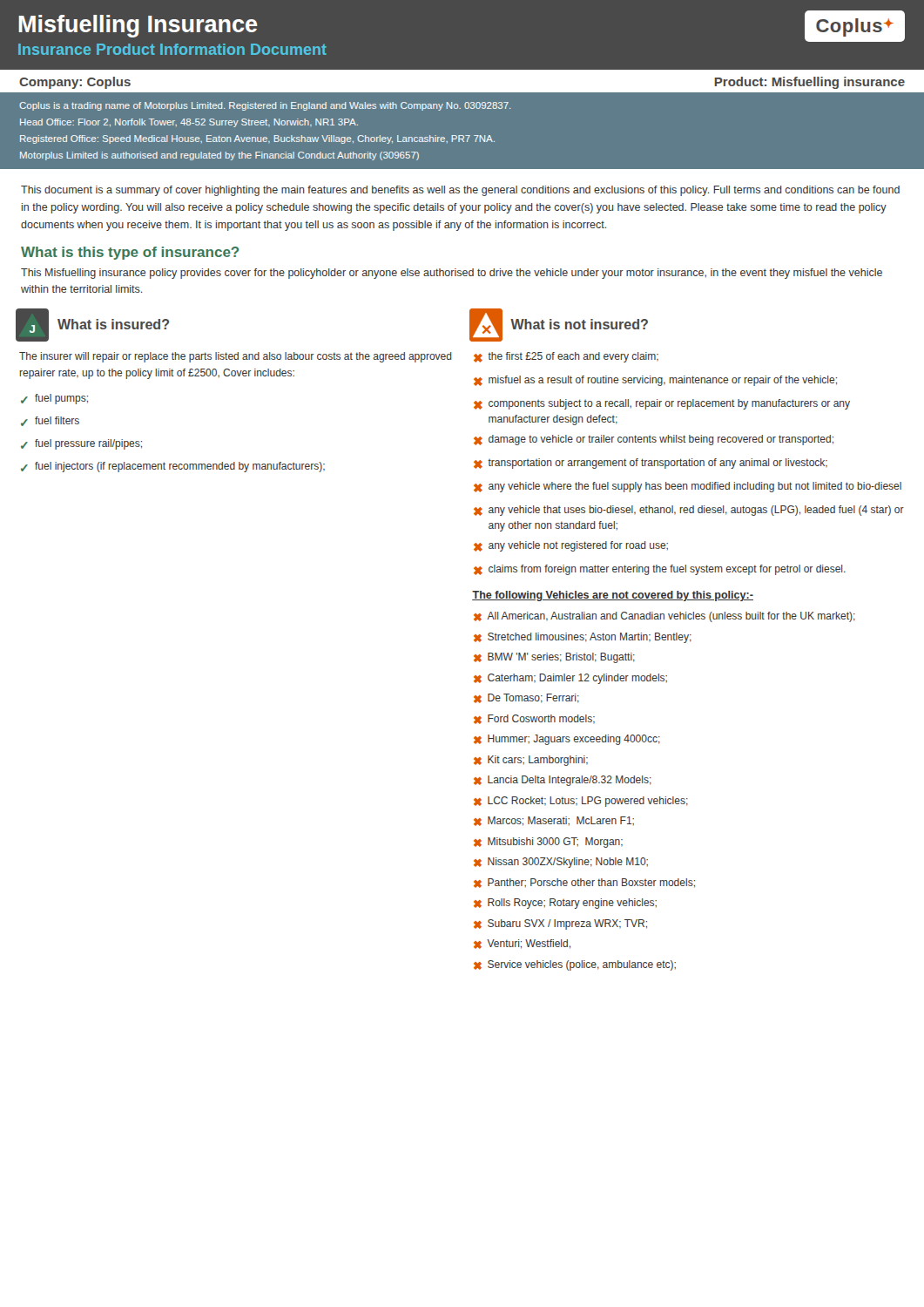This screenshot has height=1307, width=924.
Task: Click on the text block starting "✖ claims from foreign"
Action: click(x=659, y=571)
